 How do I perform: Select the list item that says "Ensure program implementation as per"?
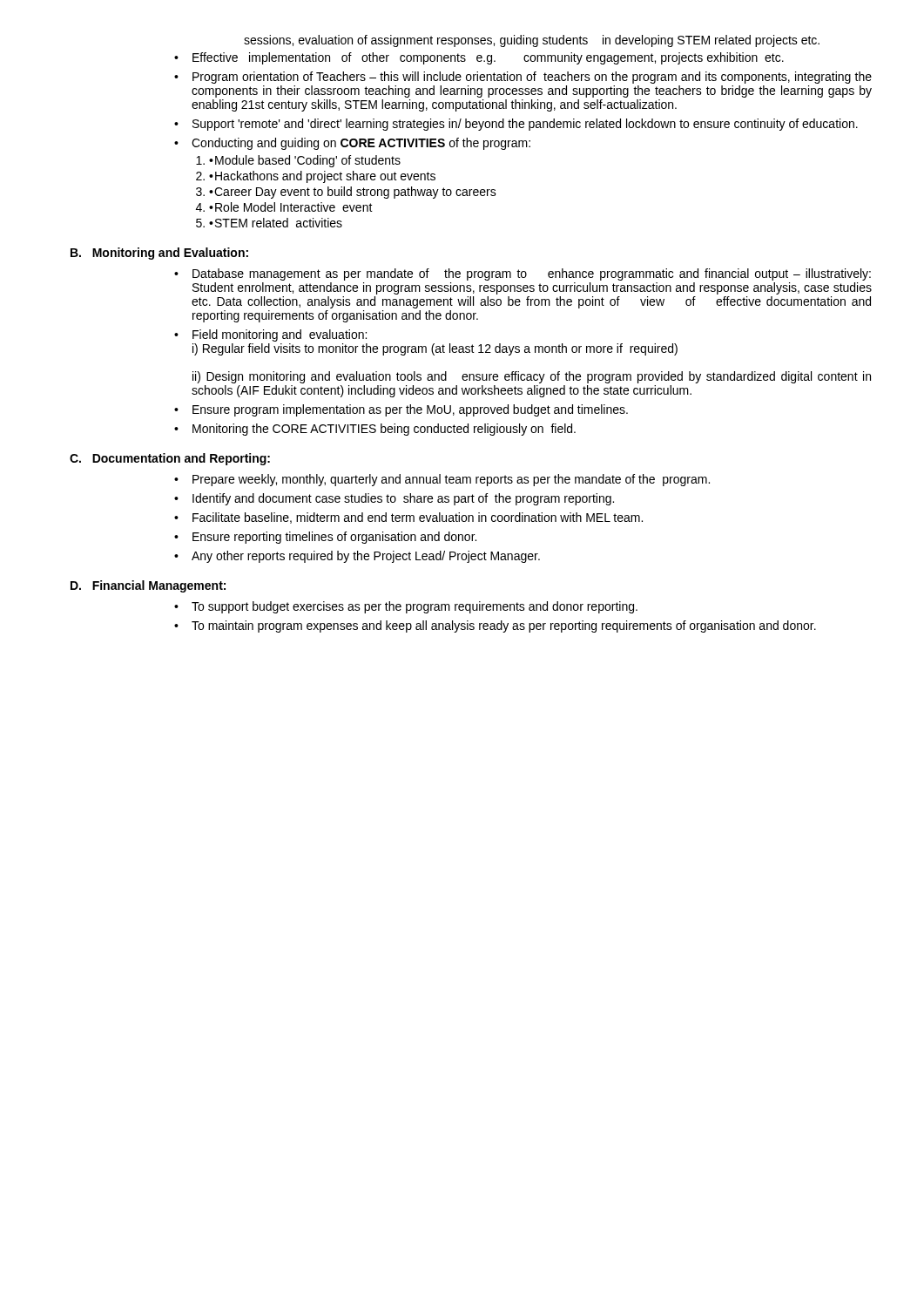[x=410, y=410]
